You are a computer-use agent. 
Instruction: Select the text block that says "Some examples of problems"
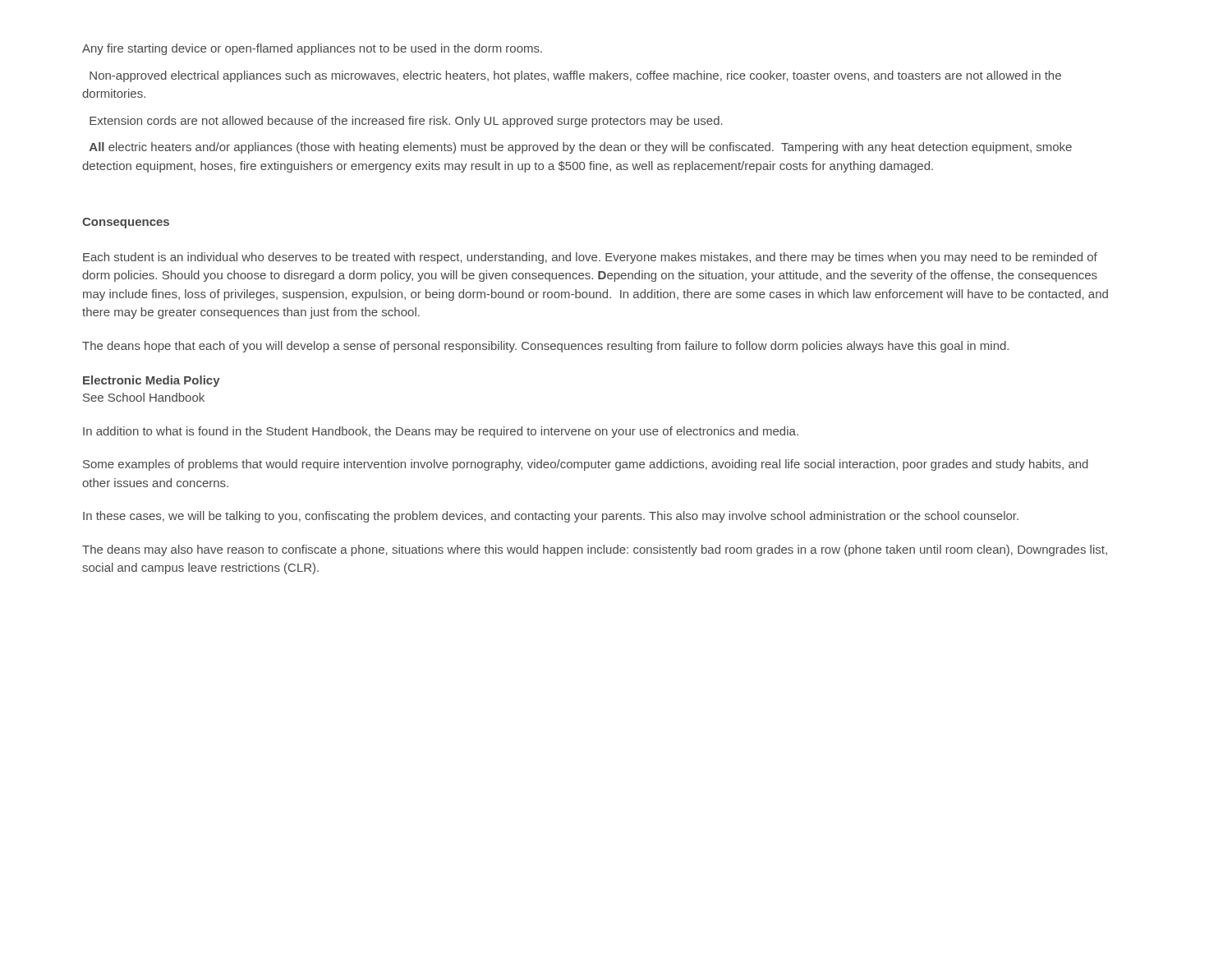point(585,473)
